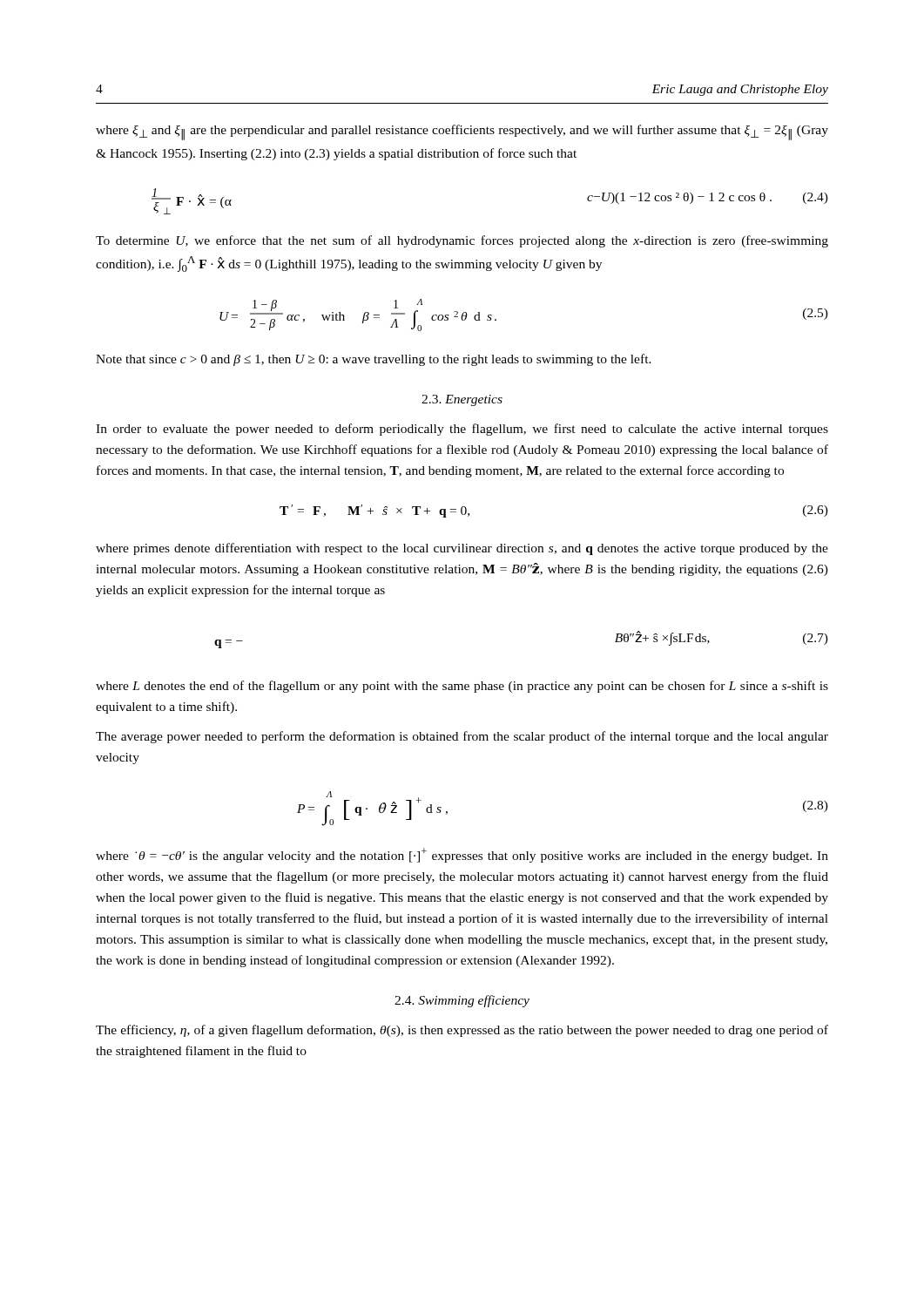Point to the block starting "In order to evaluate the power needed to"

pyautogui.click(x=462, y=450)
